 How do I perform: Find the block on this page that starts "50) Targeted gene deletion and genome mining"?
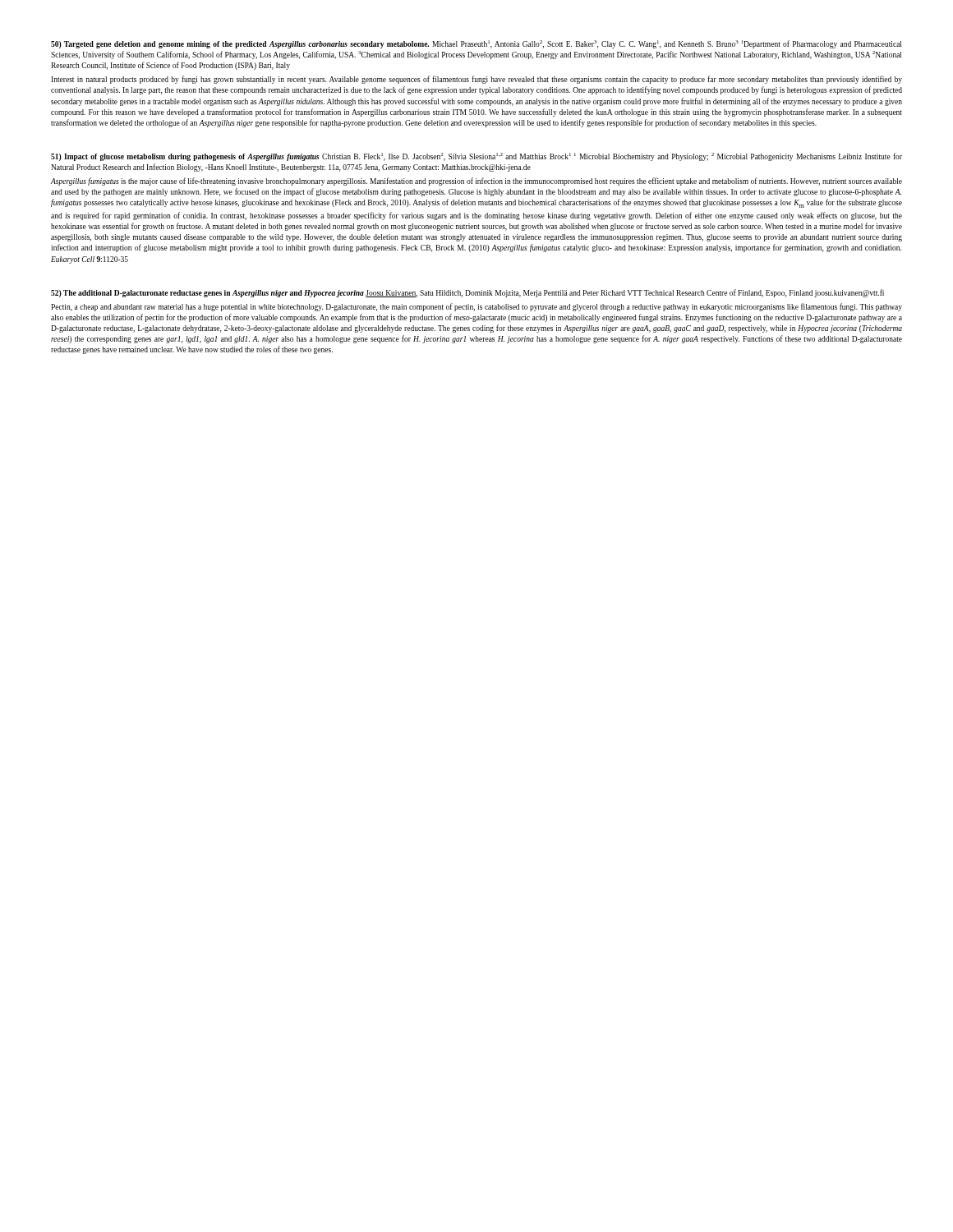coord(476,84)
